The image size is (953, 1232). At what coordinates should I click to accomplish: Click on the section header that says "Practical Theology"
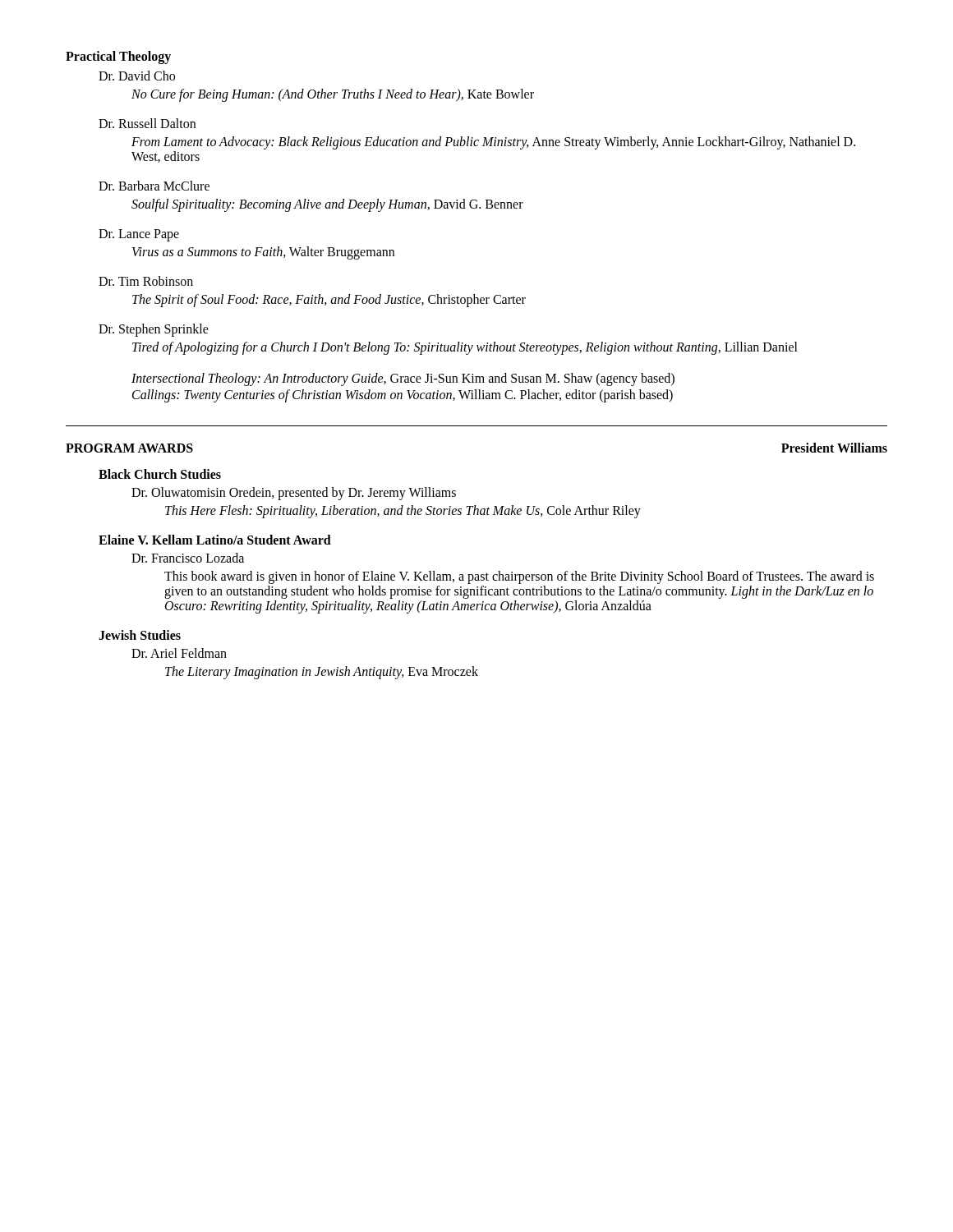[118, 56]
